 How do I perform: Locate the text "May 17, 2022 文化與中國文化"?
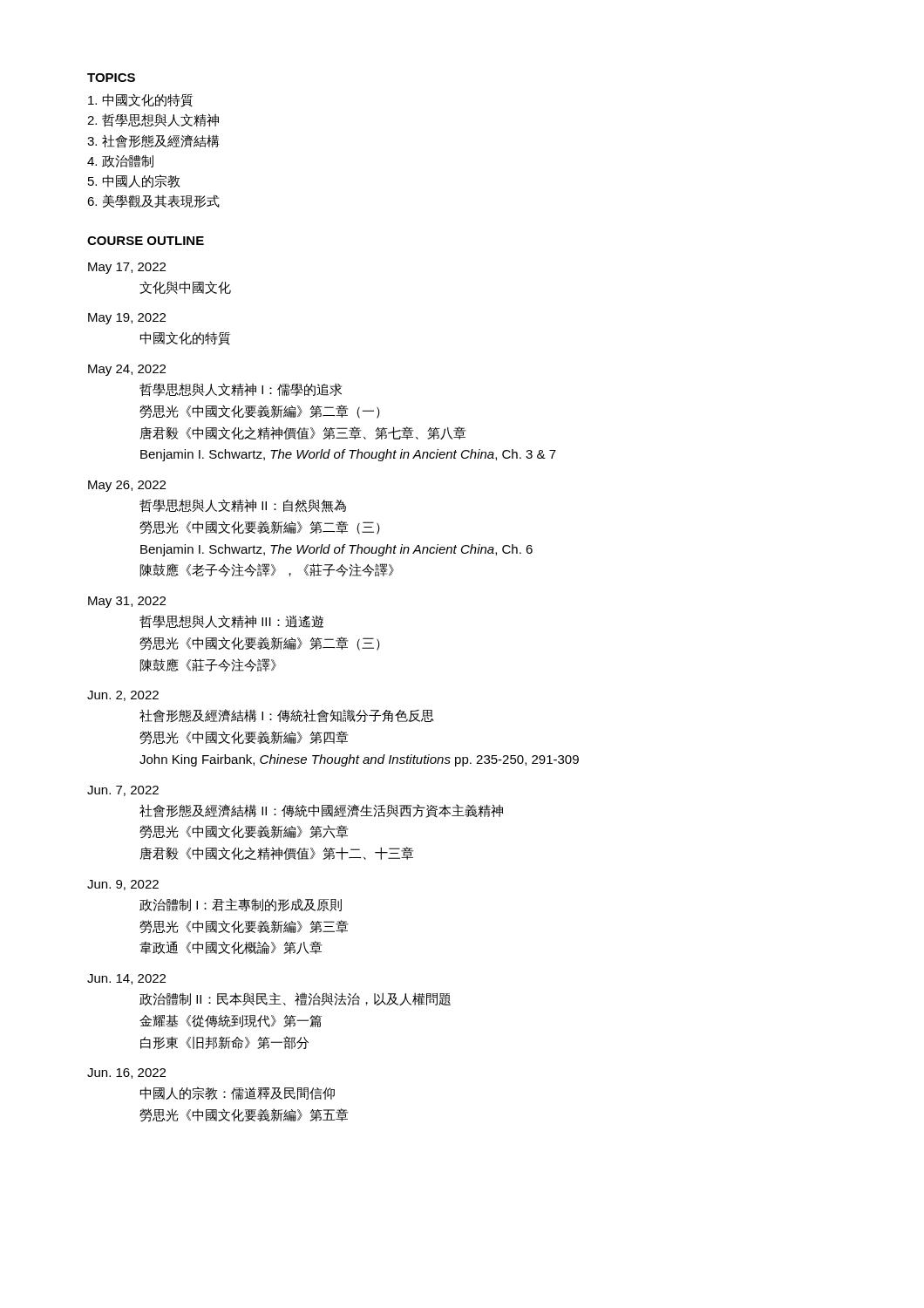pyautogui.click(x=127, y=268)
